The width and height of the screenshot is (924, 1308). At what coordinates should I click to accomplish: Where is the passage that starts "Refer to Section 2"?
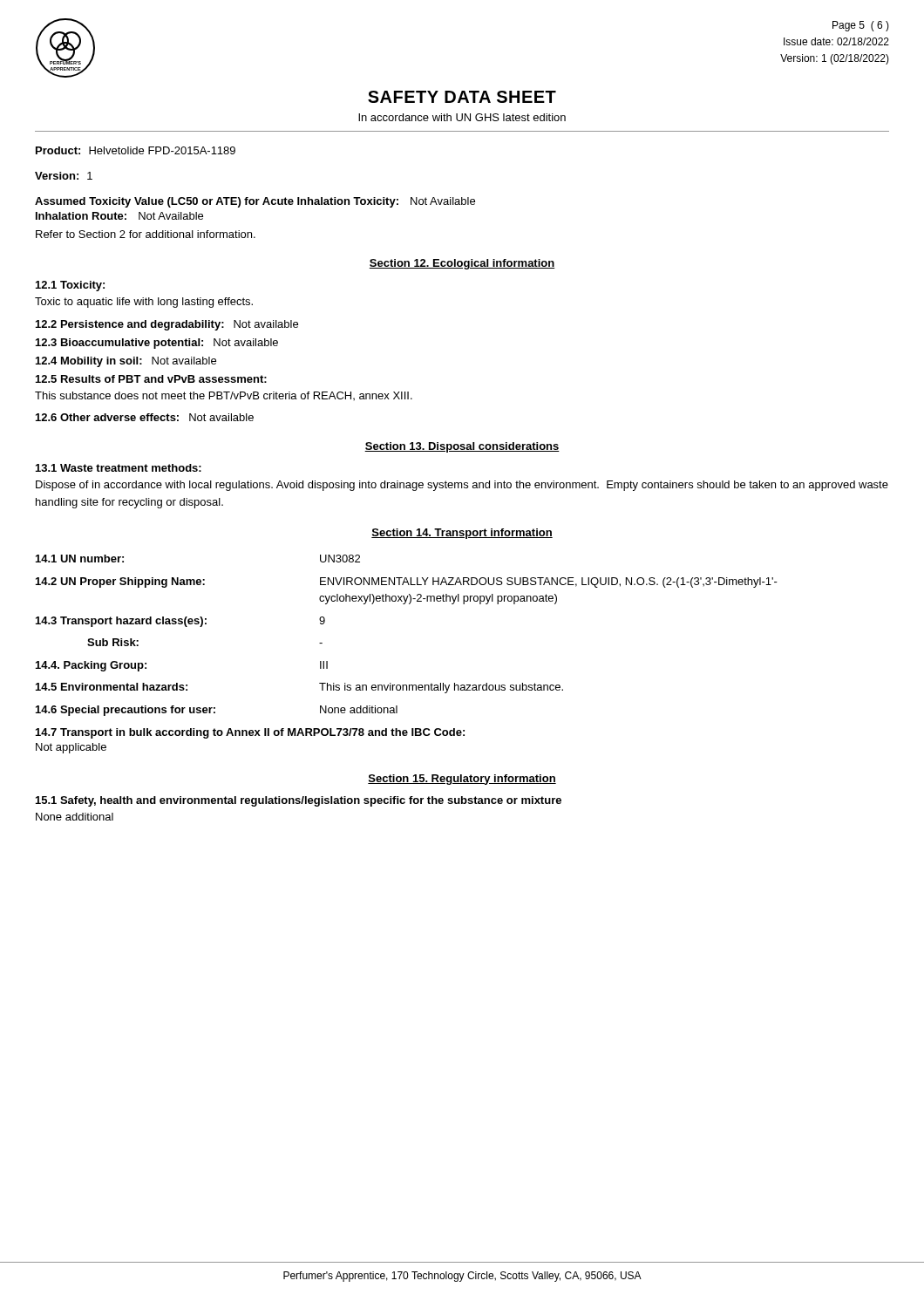pos(145,234)
